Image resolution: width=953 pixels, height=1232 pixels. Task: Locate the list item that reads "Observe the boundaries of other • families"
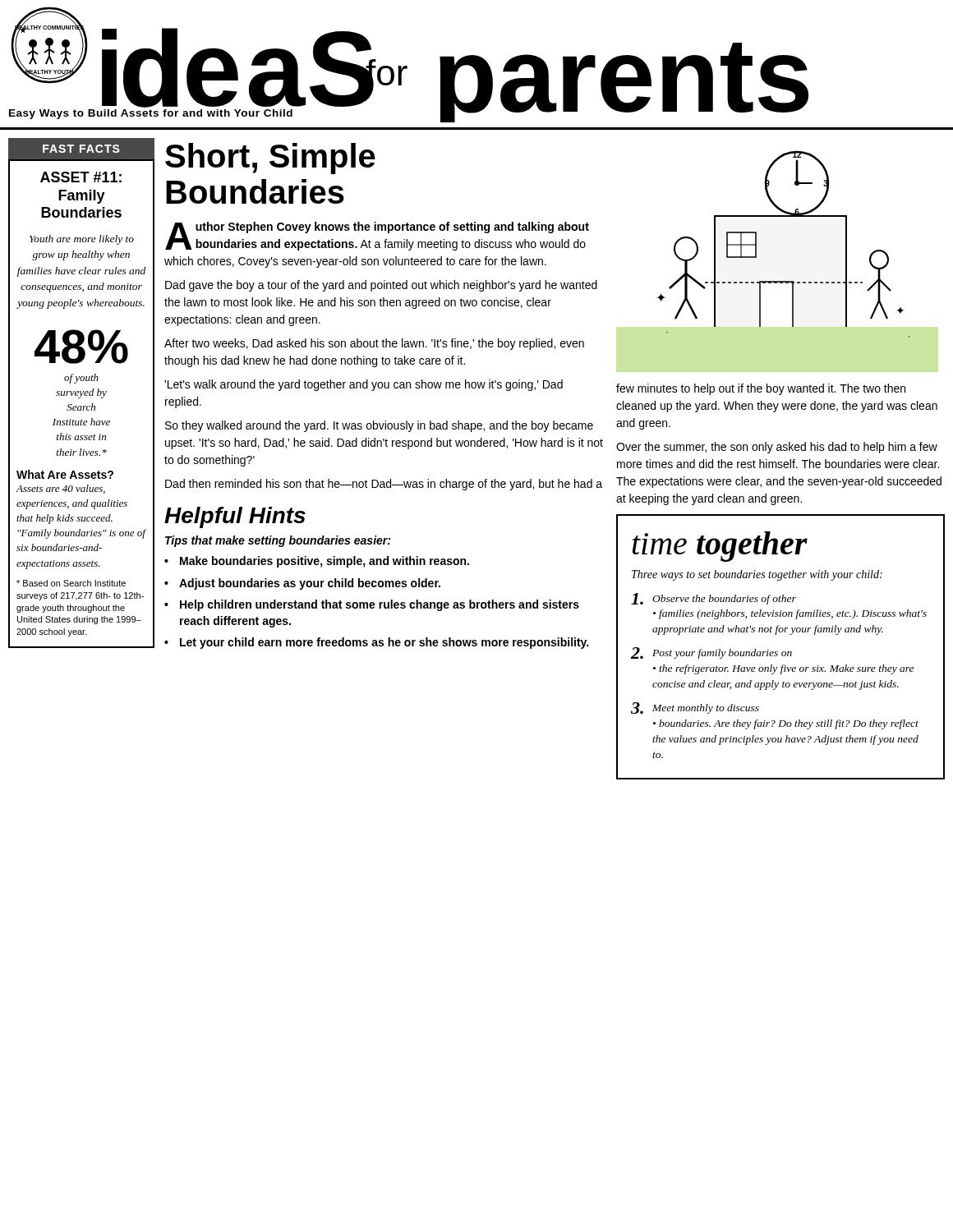point(779,613)
